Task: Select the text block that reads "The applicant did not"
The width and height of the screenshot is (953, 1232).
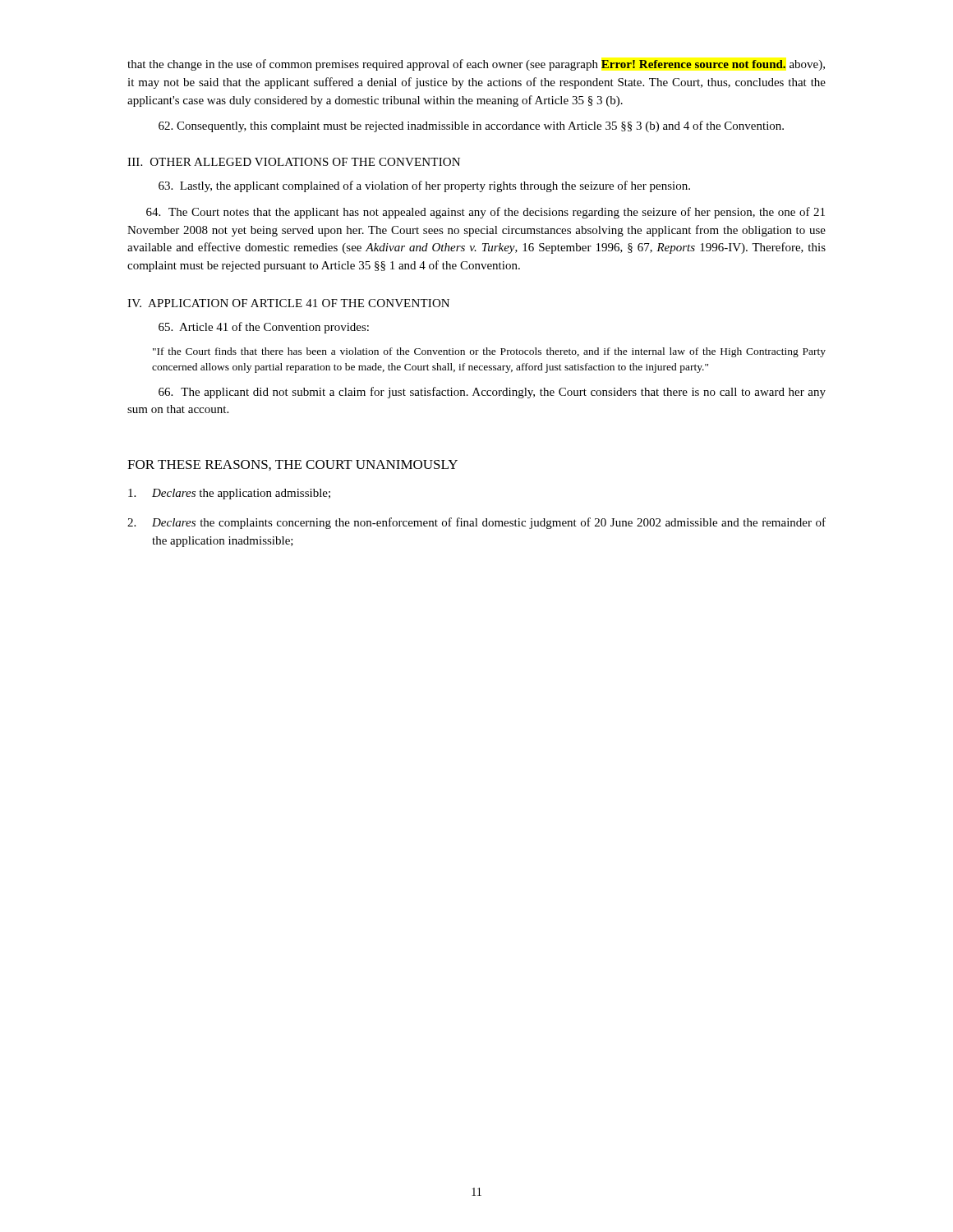Action: click(476, 401)
